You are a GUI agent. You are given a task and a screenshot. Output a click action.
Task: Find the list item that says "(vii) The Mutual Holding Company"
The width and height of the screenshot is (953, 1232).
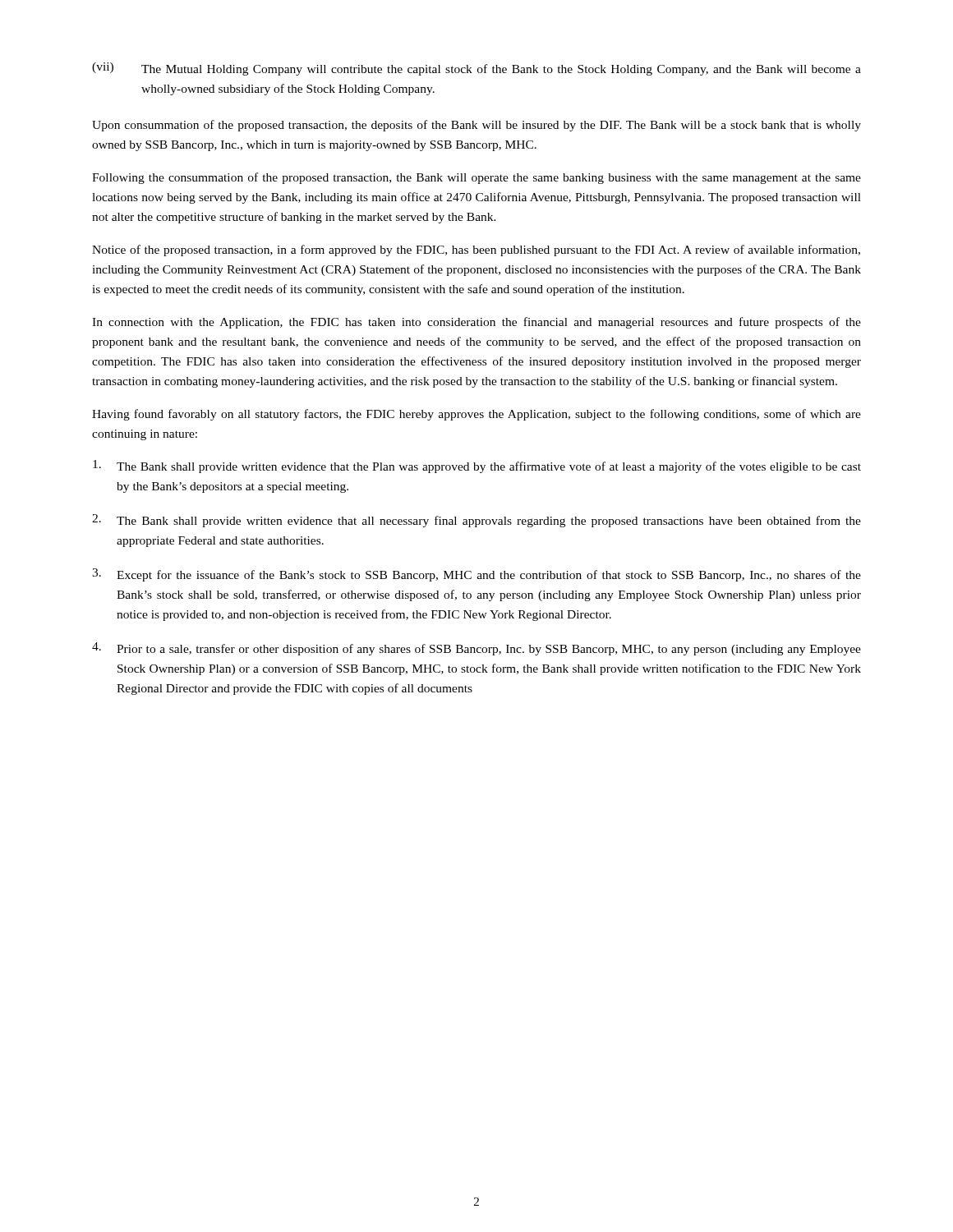pyautogui.click(x=476, y=79)
